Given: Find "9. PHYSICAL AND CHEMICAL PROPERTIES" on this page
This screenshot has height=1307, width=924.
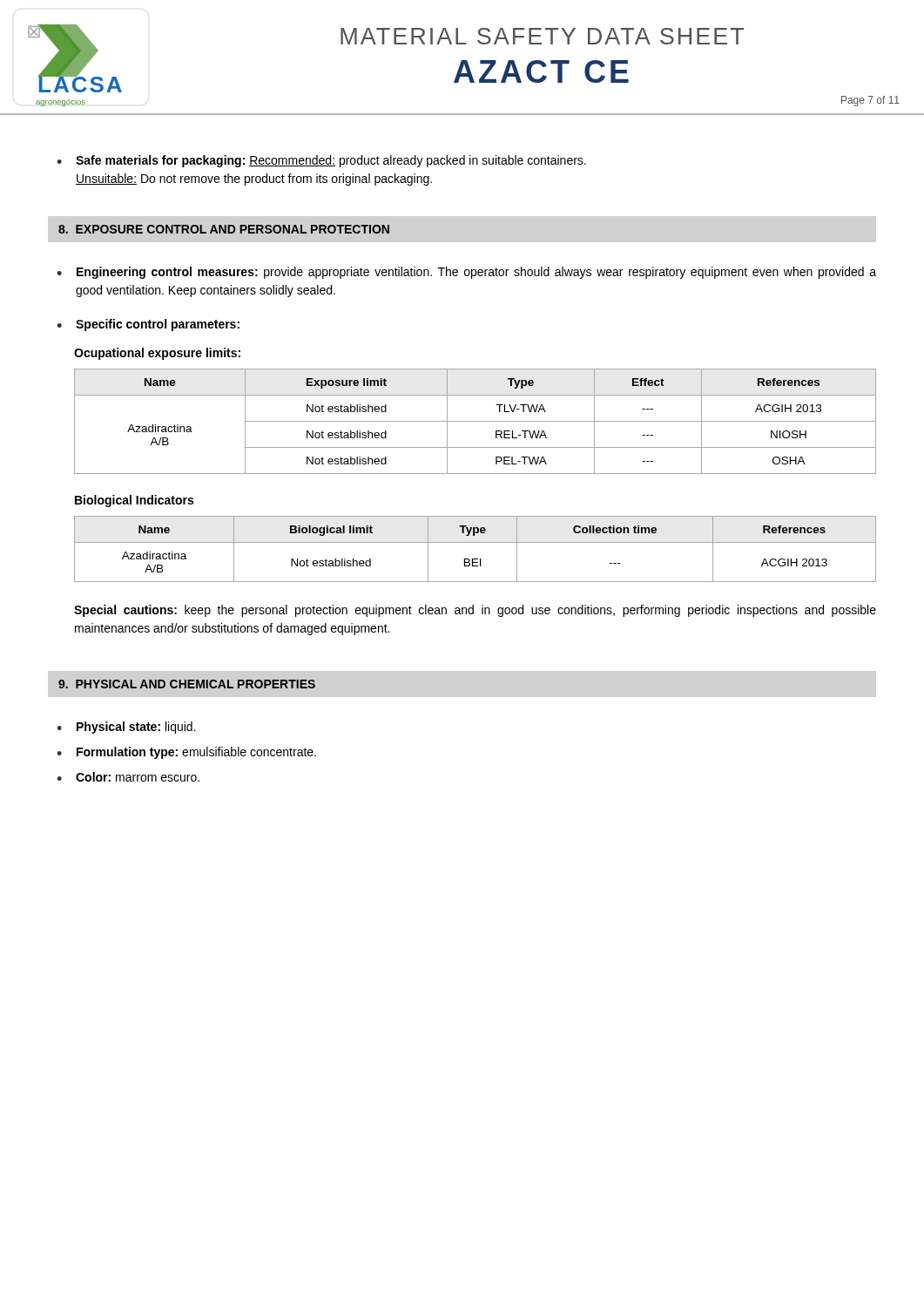Looking at the screenshot, I should click(187, 684).
